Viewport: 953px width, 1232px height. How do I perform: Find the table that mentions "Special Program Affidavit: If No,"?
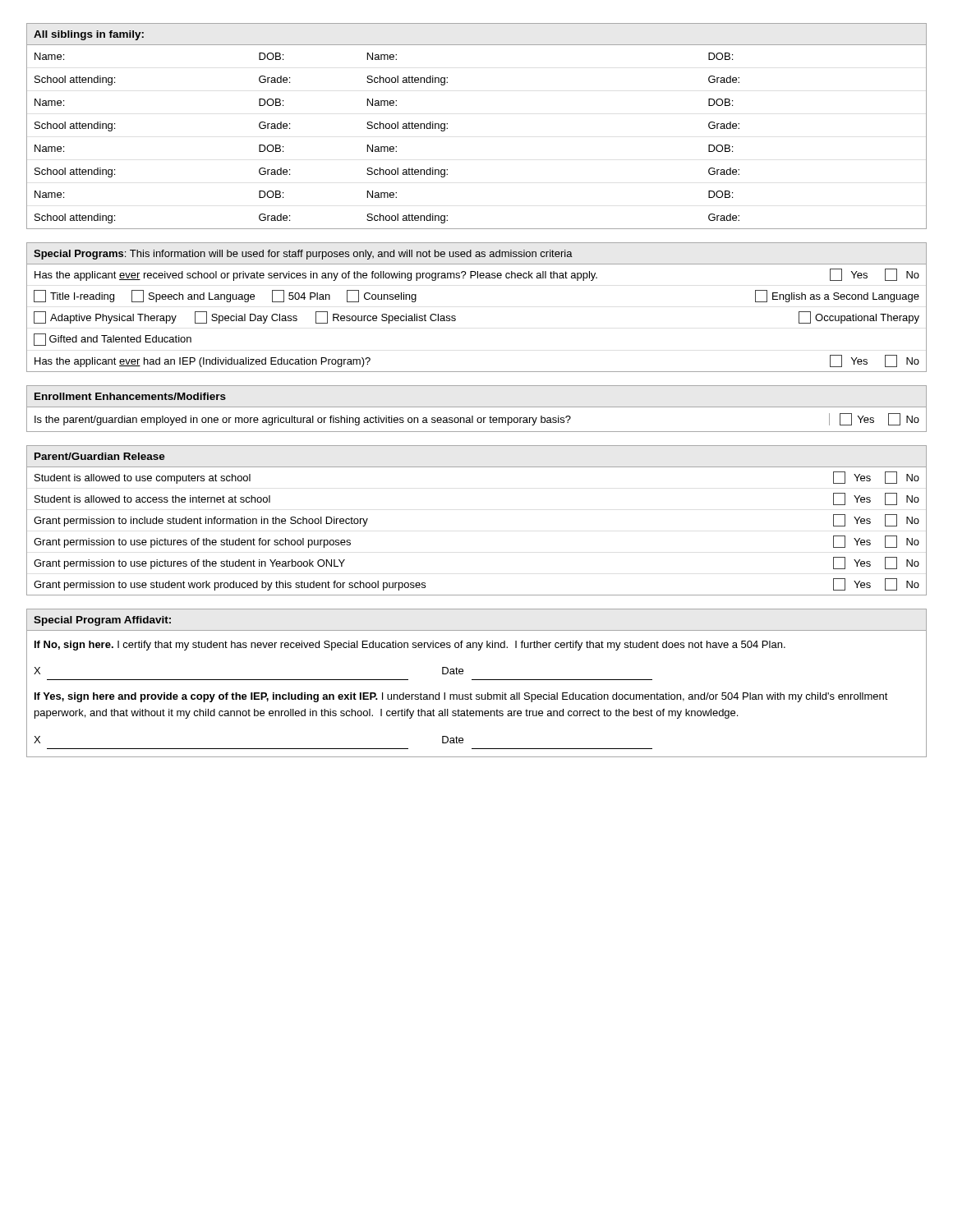point(476,683)
